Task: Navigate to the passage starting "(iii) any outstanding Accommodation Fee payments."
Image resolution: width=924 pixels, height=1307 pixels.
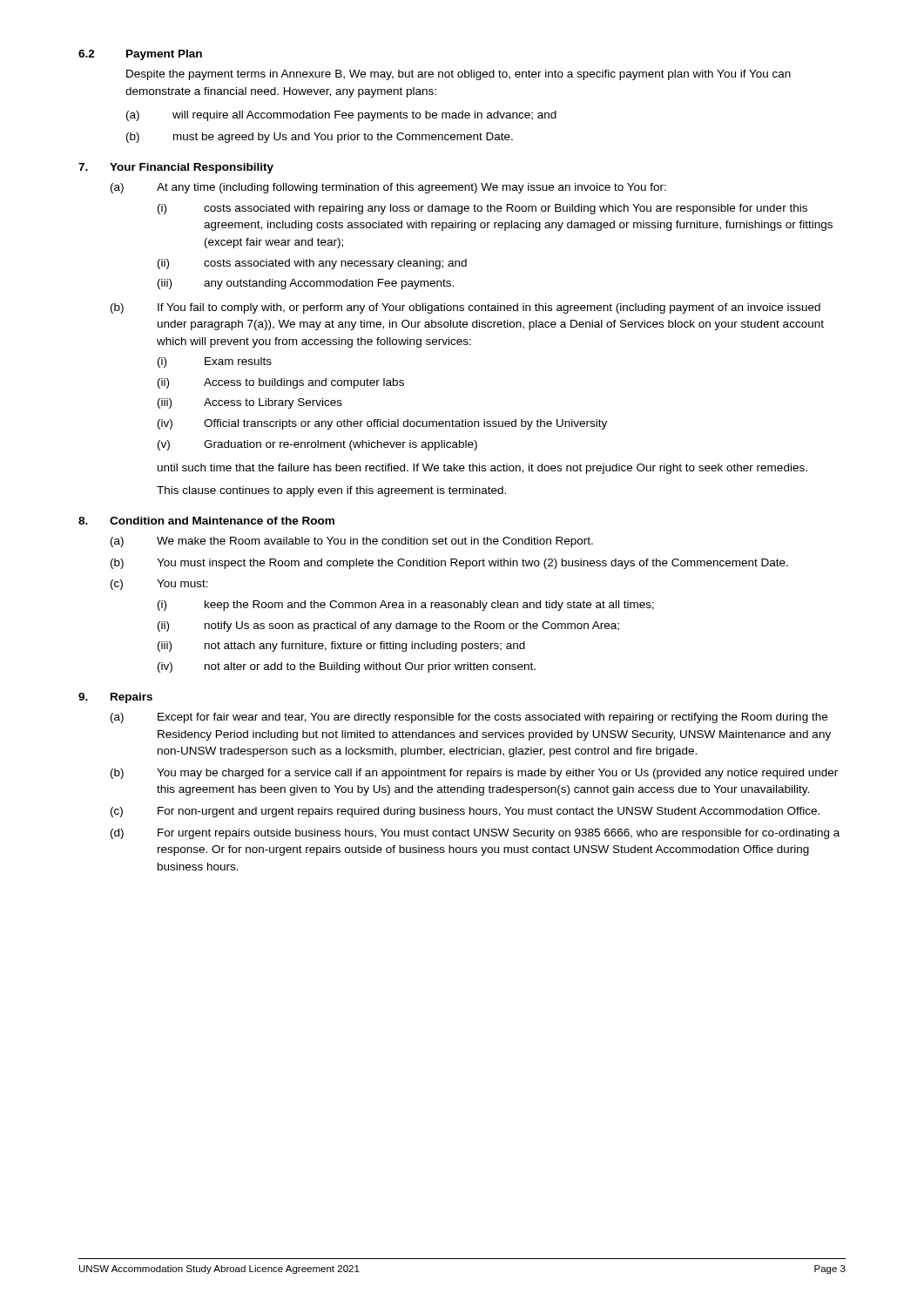Action: tap(306, 284)
